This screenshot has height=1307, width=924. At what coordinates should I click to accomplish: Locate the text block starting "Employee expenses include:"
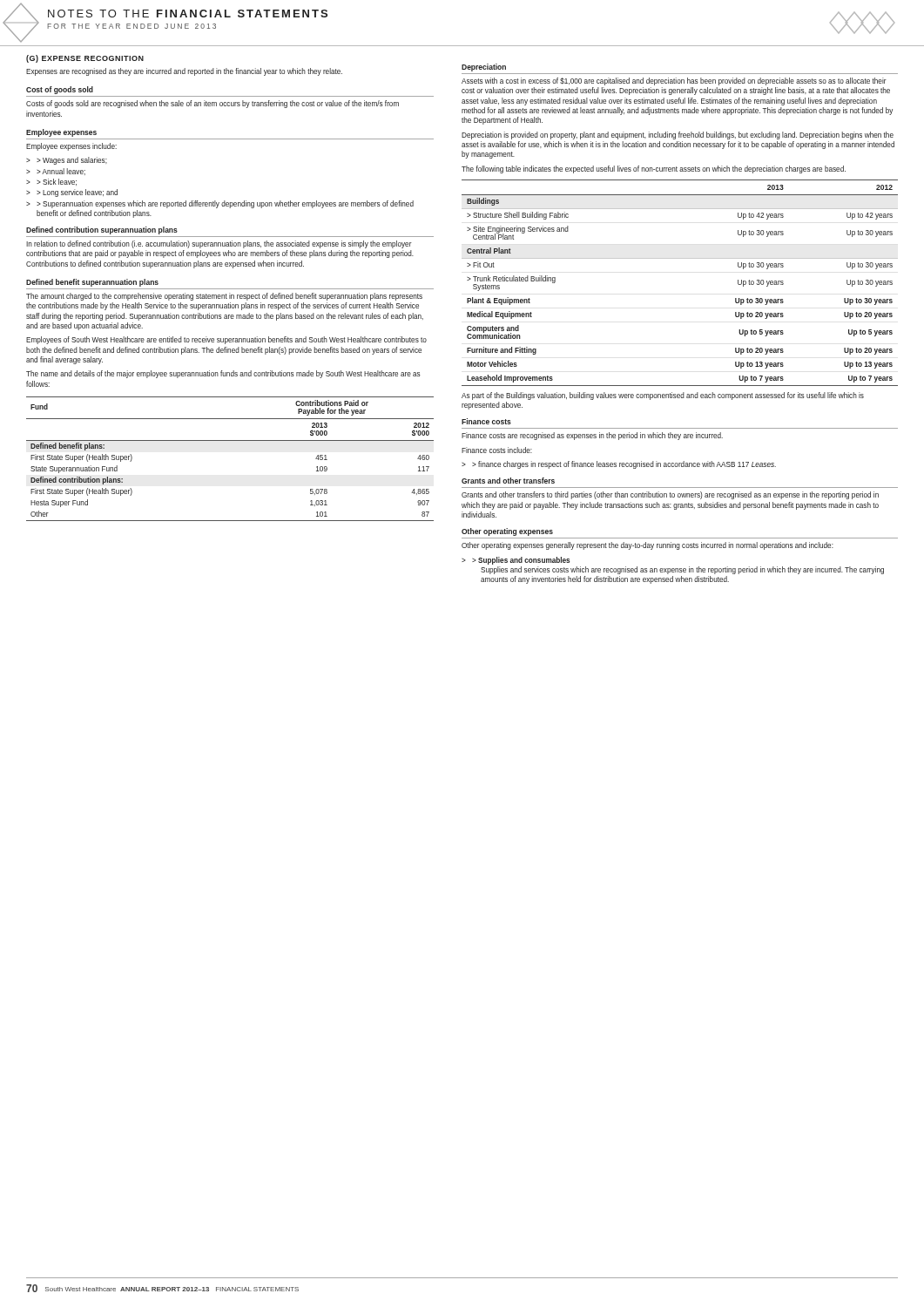pyautogui.click(x=72, y=147)
